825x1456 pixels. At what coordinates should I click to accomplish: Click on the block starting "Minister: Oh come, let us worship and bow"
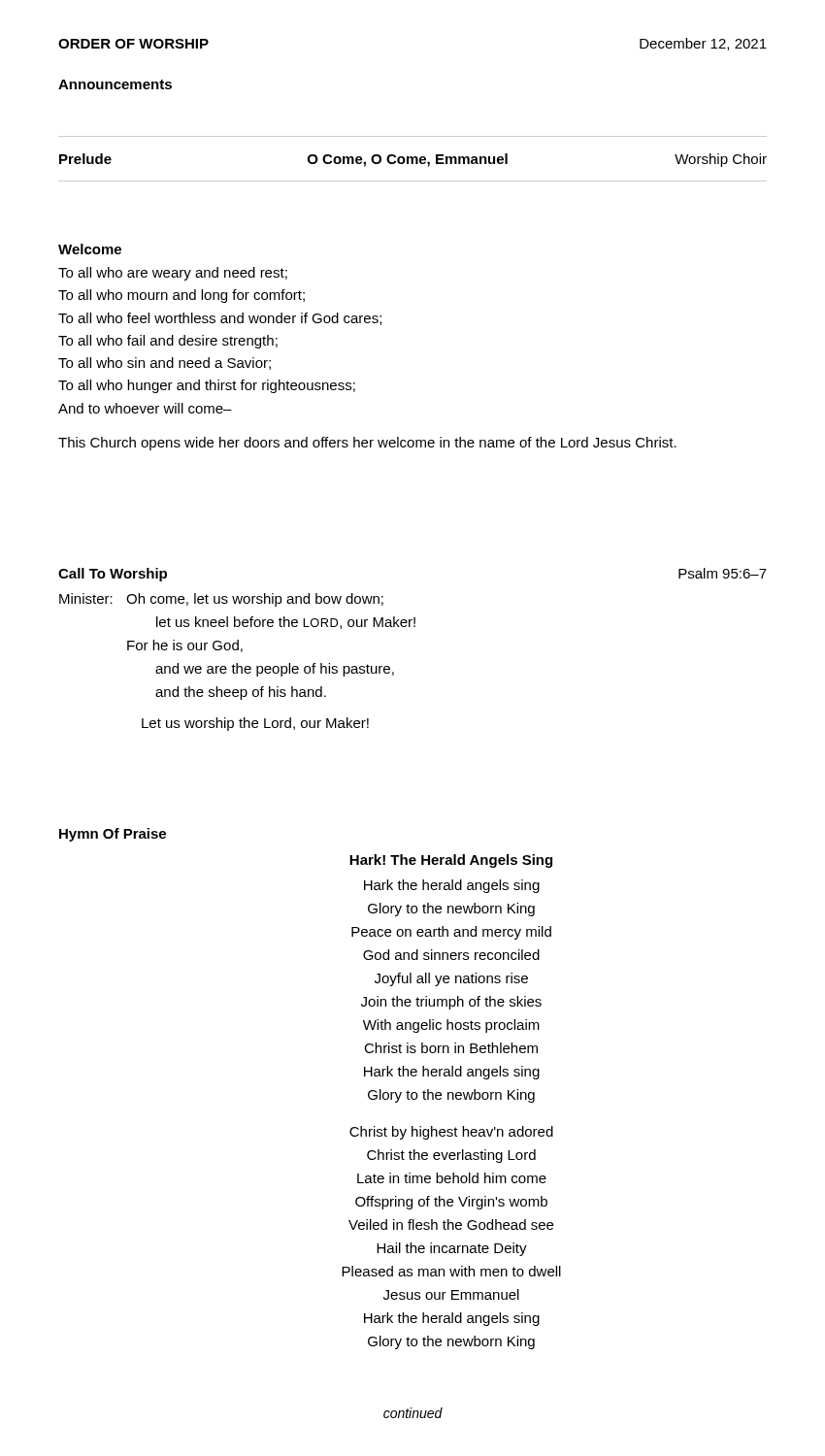coord(221,600)
